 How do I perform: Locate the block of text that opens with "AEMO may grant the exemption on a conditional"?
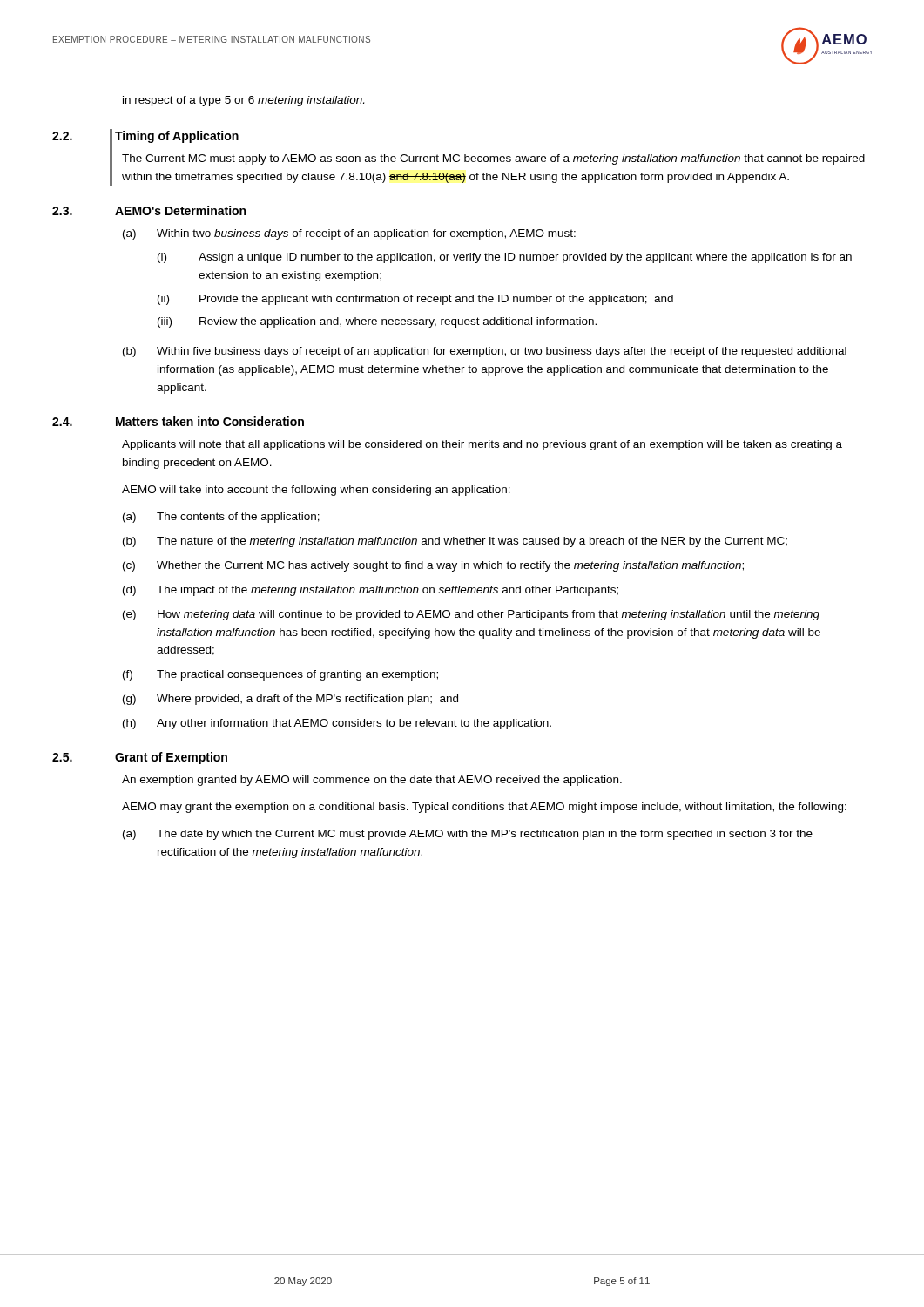pyautogui.click(x=485, y=806)
